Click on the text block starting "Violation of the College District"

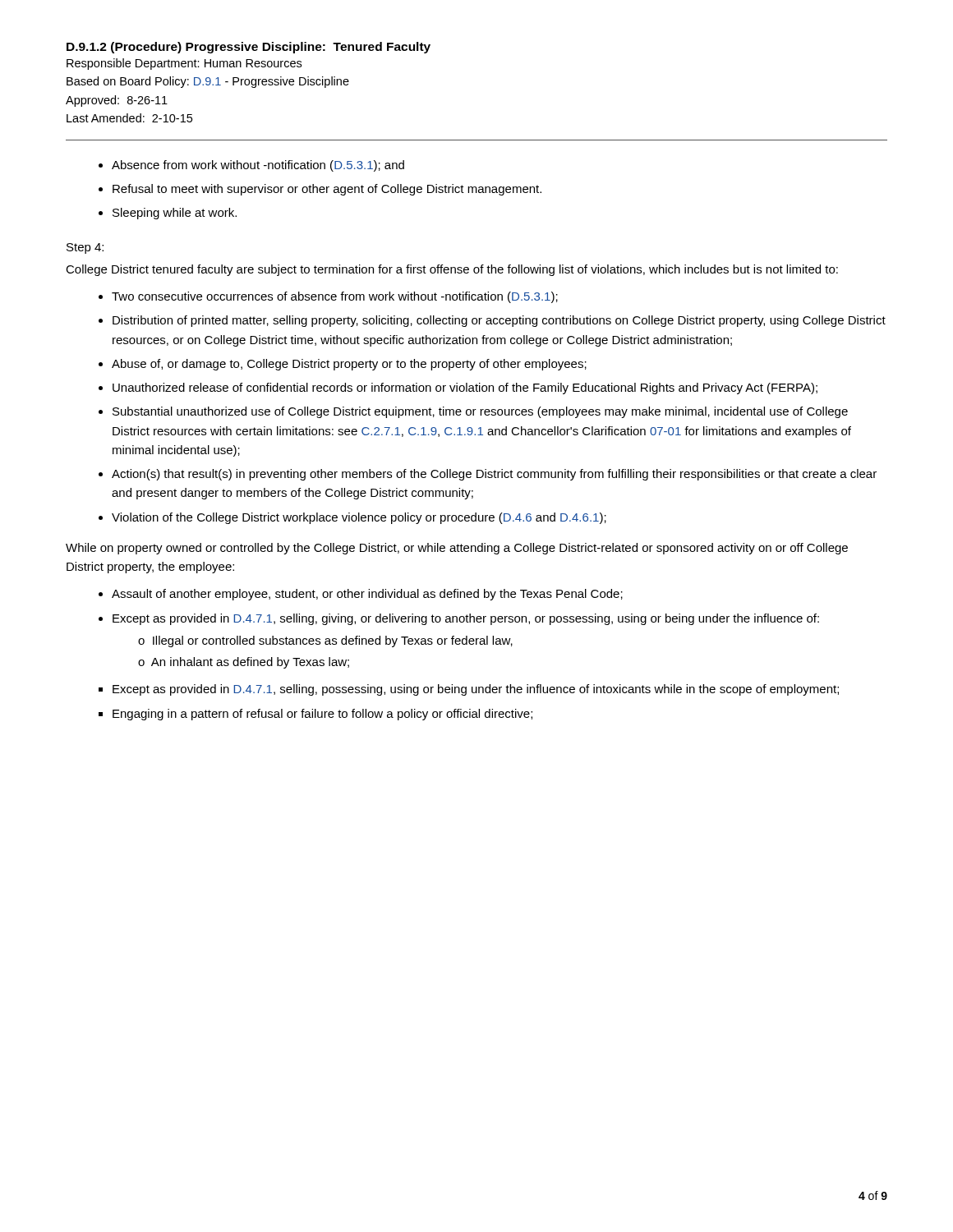(359, 517)
